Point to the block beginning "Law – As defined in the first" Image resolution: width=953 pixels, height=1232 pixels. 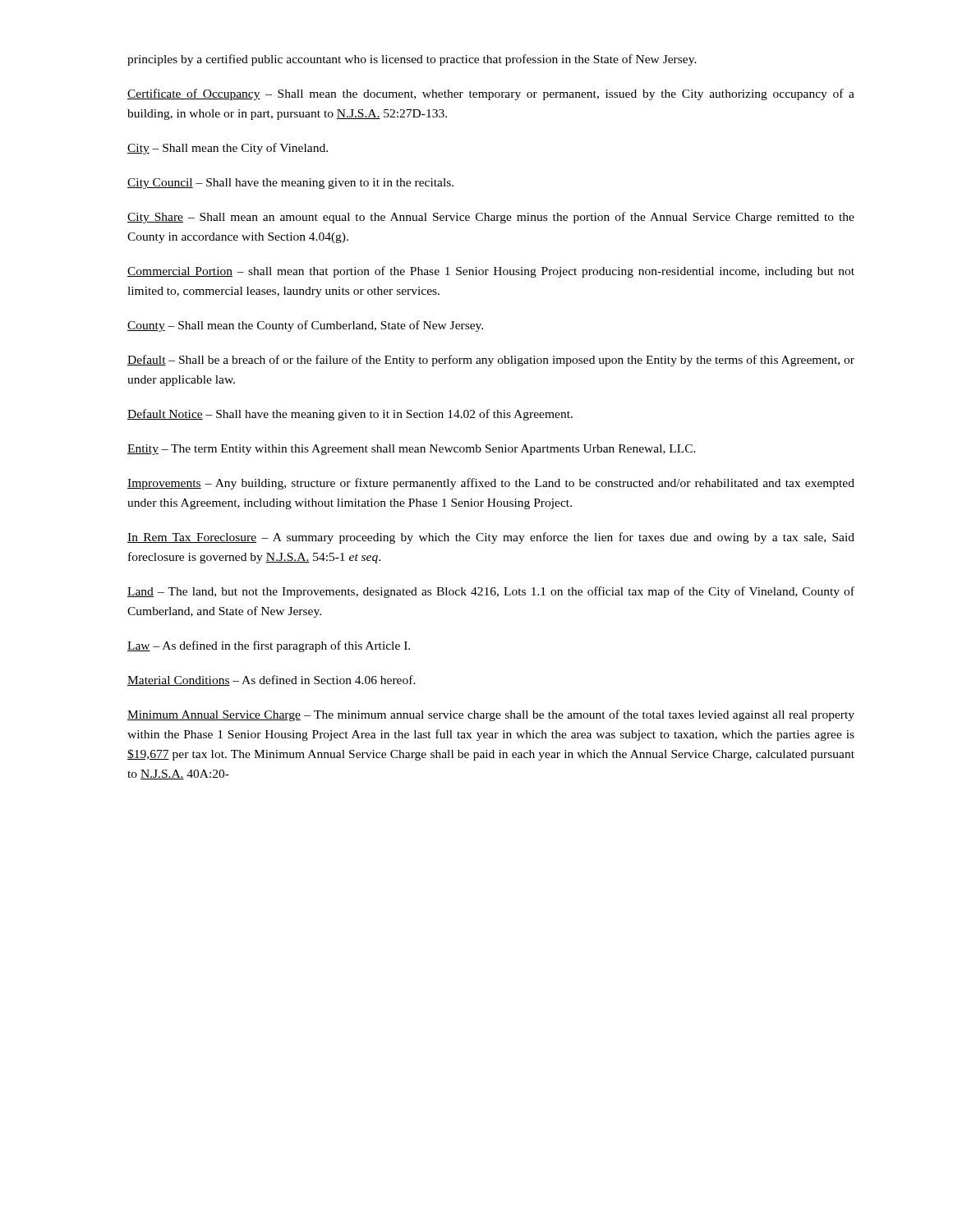click(x=269, y=645)
